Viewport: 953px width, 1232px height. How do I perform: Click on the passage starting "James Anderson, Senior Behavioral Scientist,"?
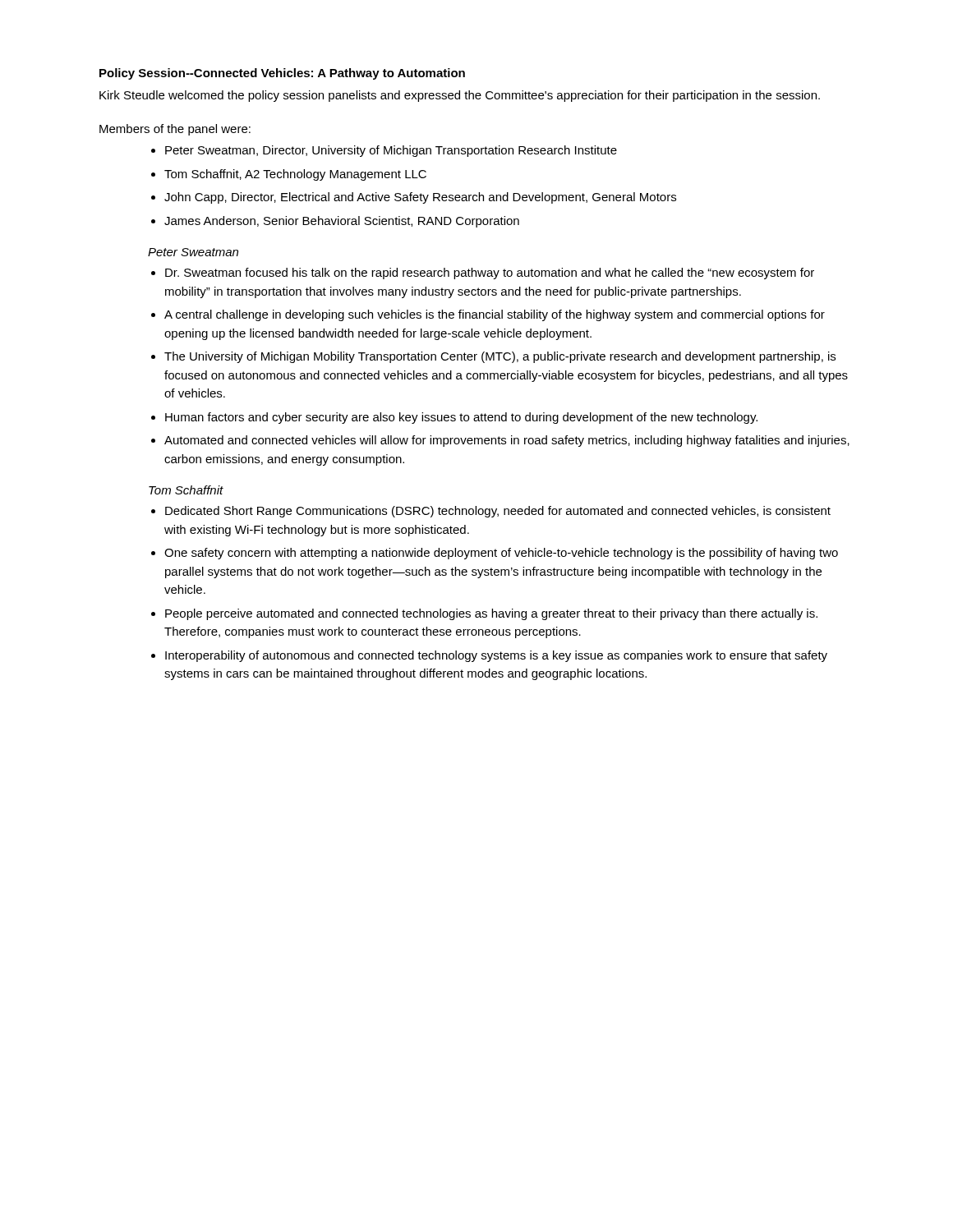click(x=509, y=221)
